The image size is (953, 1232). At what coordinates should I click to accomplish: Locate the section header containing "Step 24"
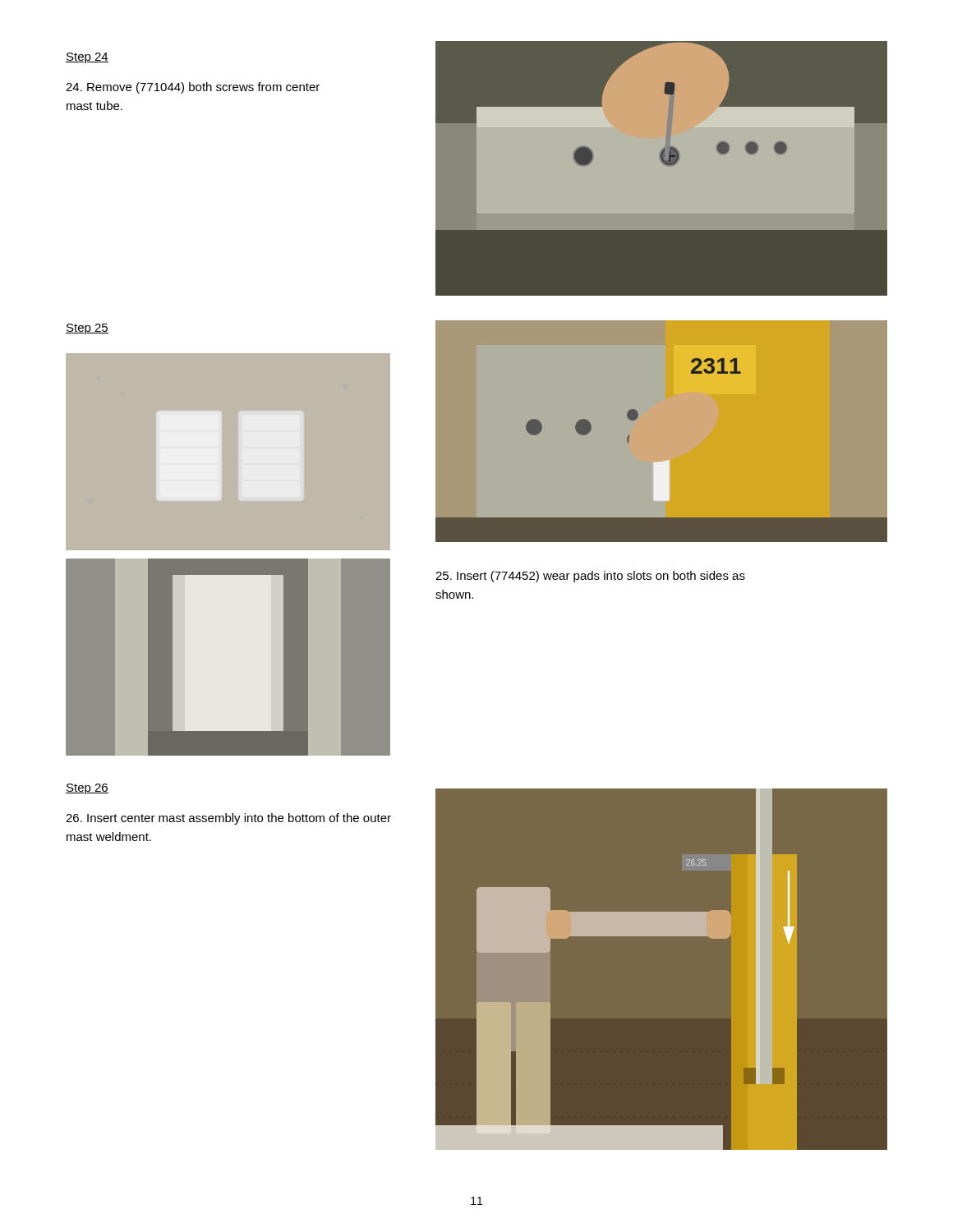(x=87, y=56)
